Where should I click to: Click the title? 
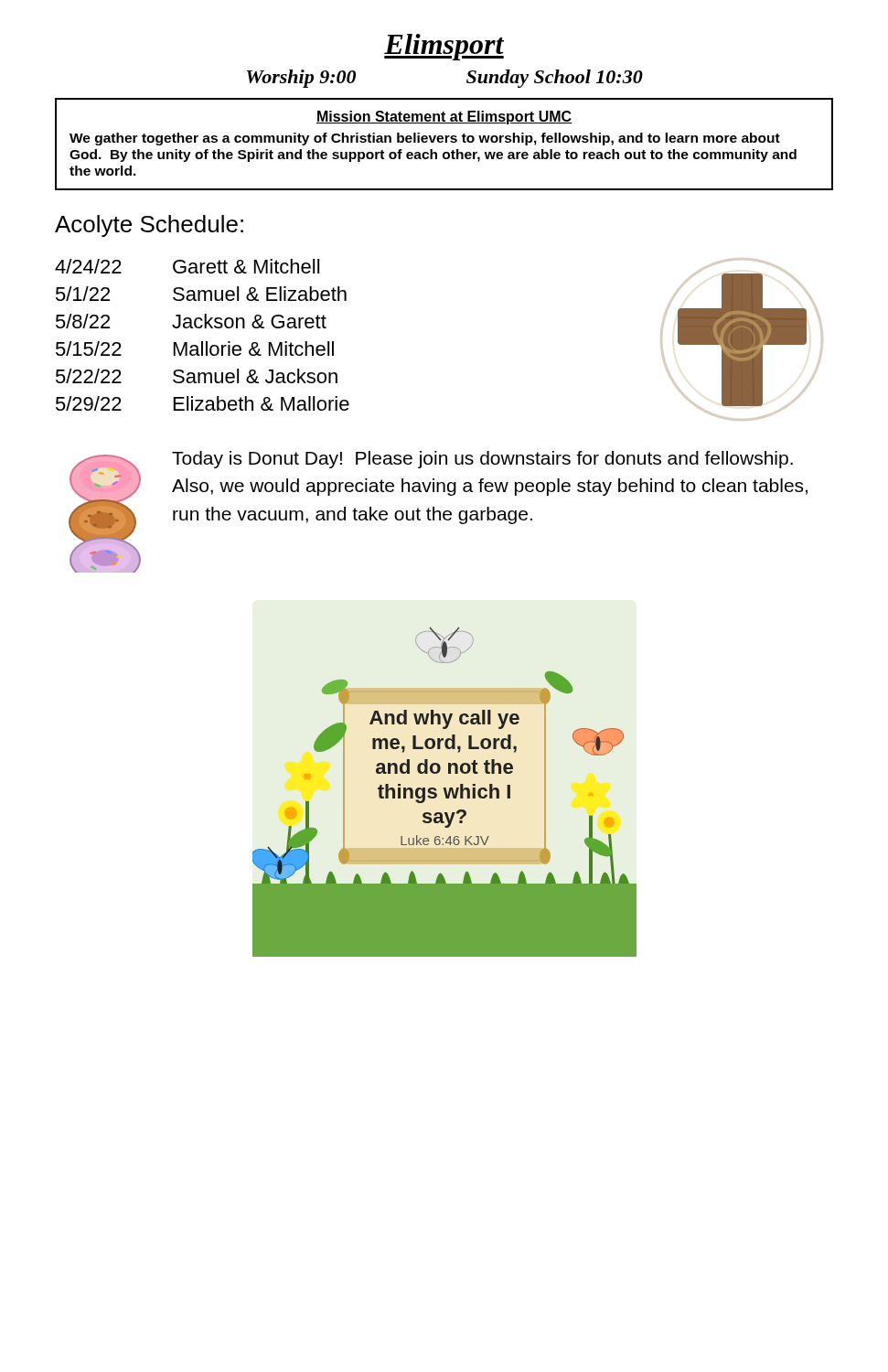444,44
